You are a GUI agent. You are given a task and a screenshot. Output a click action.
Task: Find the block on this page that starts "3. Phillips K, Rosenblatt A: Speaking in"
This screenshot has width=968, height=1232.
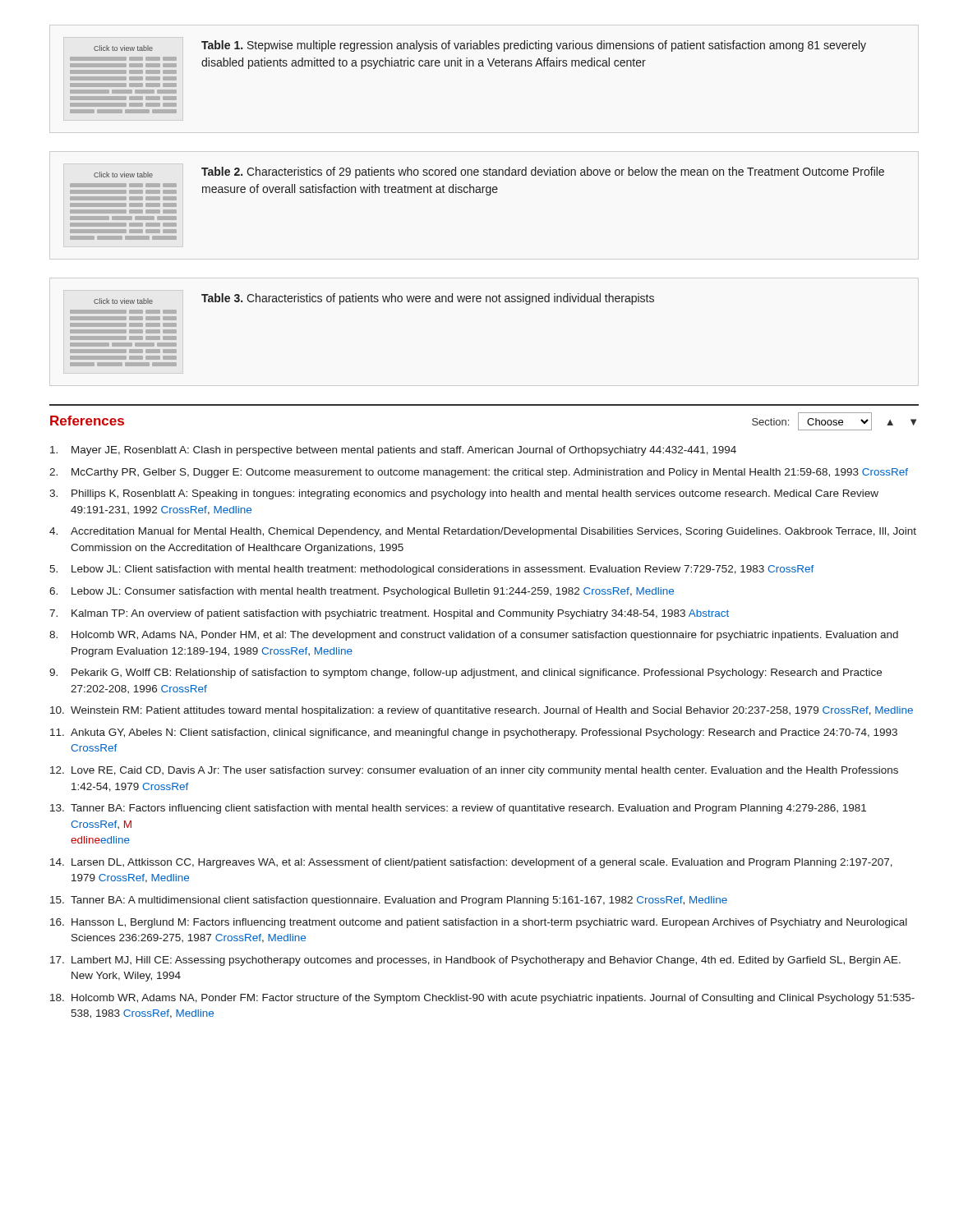(484, 502)
